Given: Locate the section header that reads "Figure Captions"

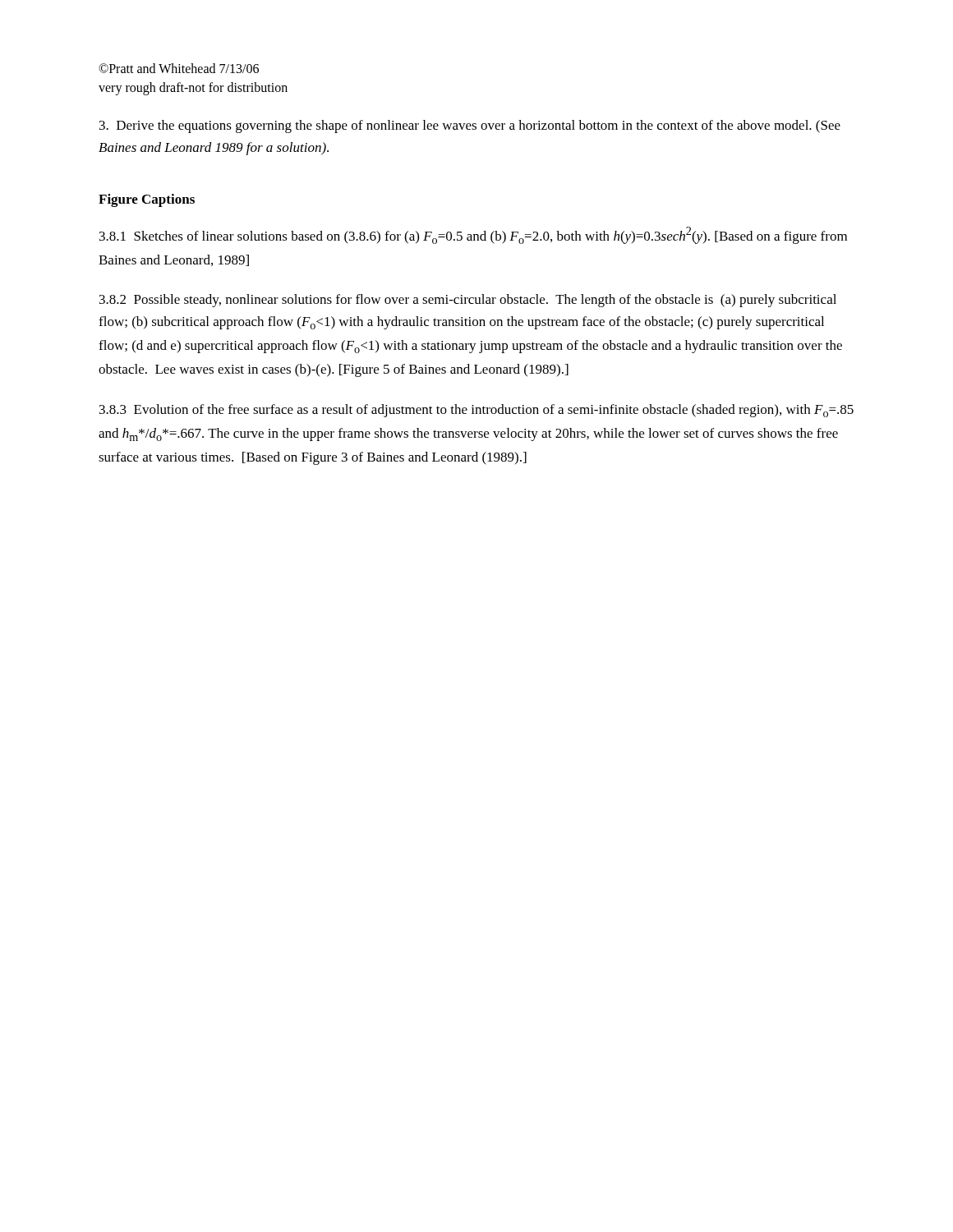Looking at the screenshot, I should pyautogui.click(x=147, y=199).
